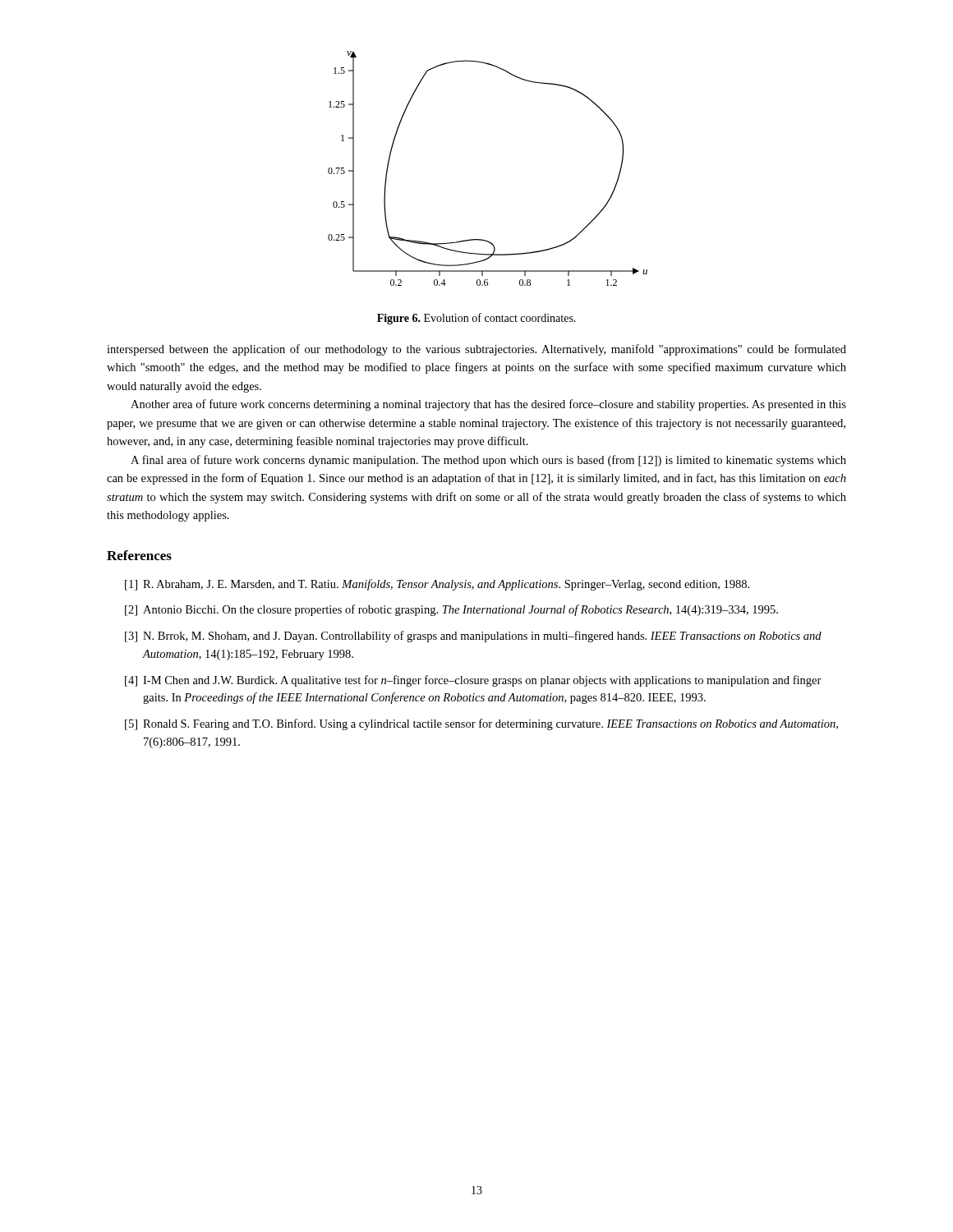Find the list item with the text "[5] Ronald S. Fearing and T.O. Binford. Using"

pos(476,733)
